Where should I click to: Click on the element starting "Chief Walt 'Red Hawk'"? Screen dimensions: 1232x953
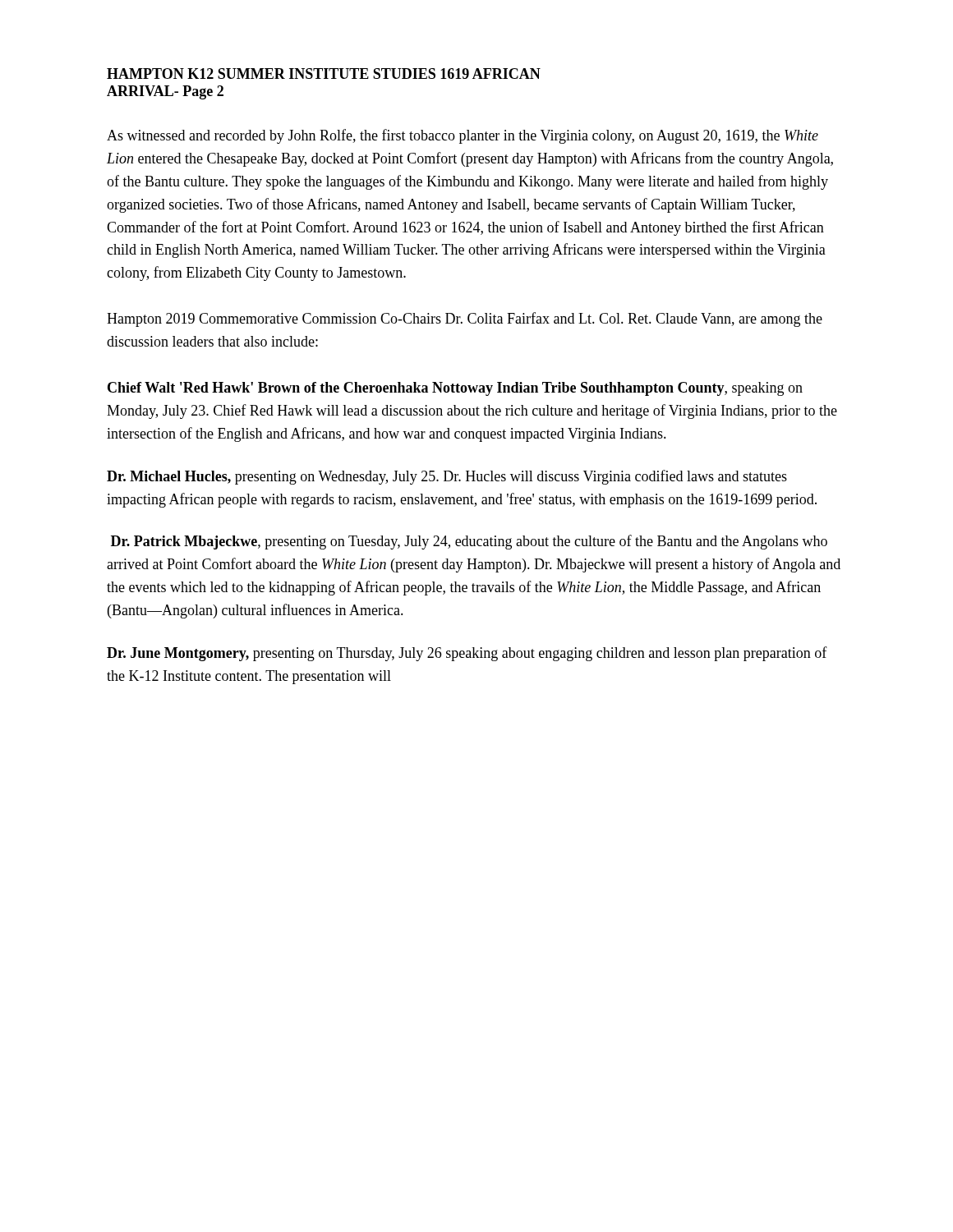coord(472,411)
